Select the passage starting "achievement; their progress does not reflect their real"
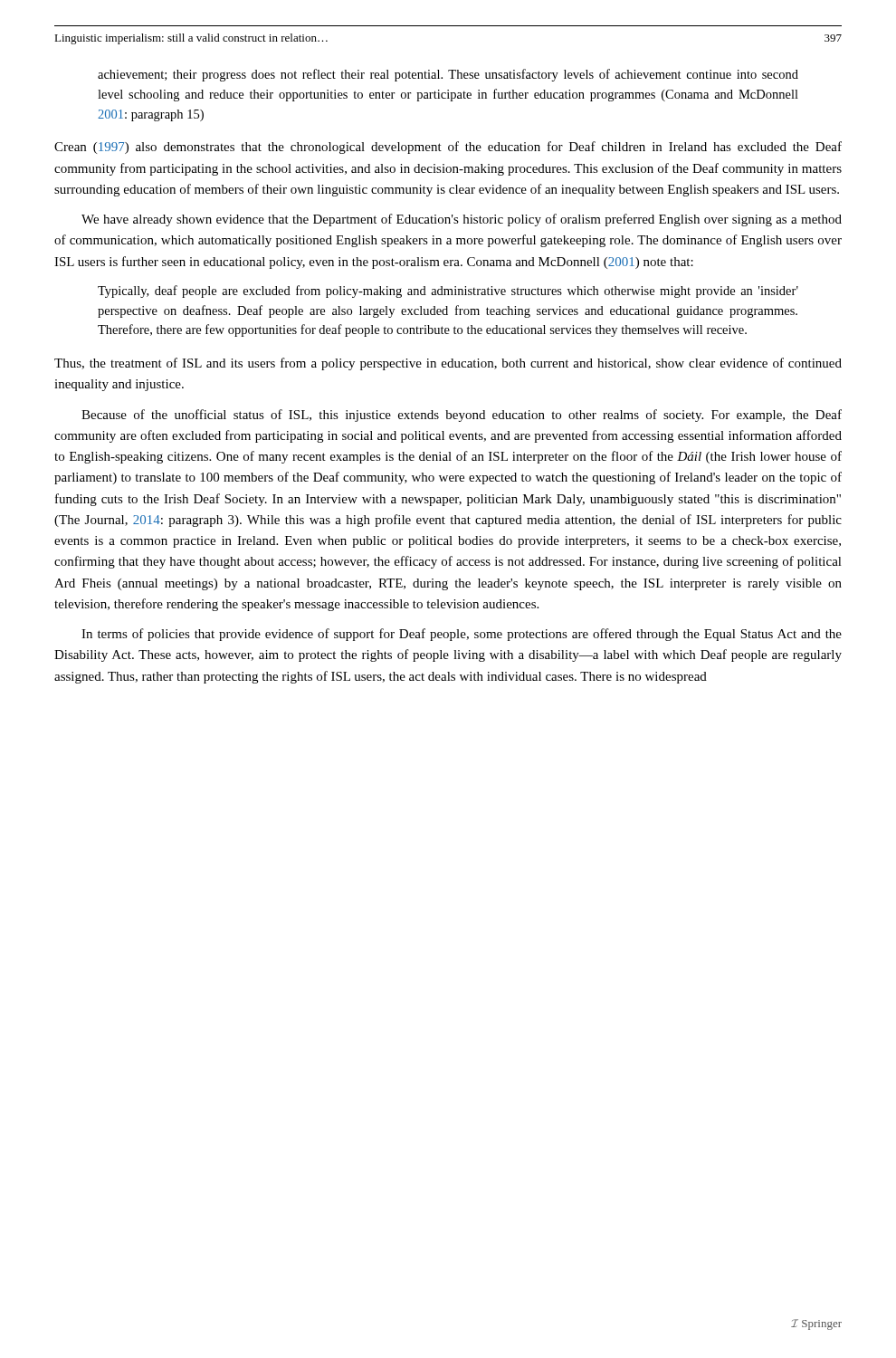This screenshot has height=1358, width=896. pos(448,95)
